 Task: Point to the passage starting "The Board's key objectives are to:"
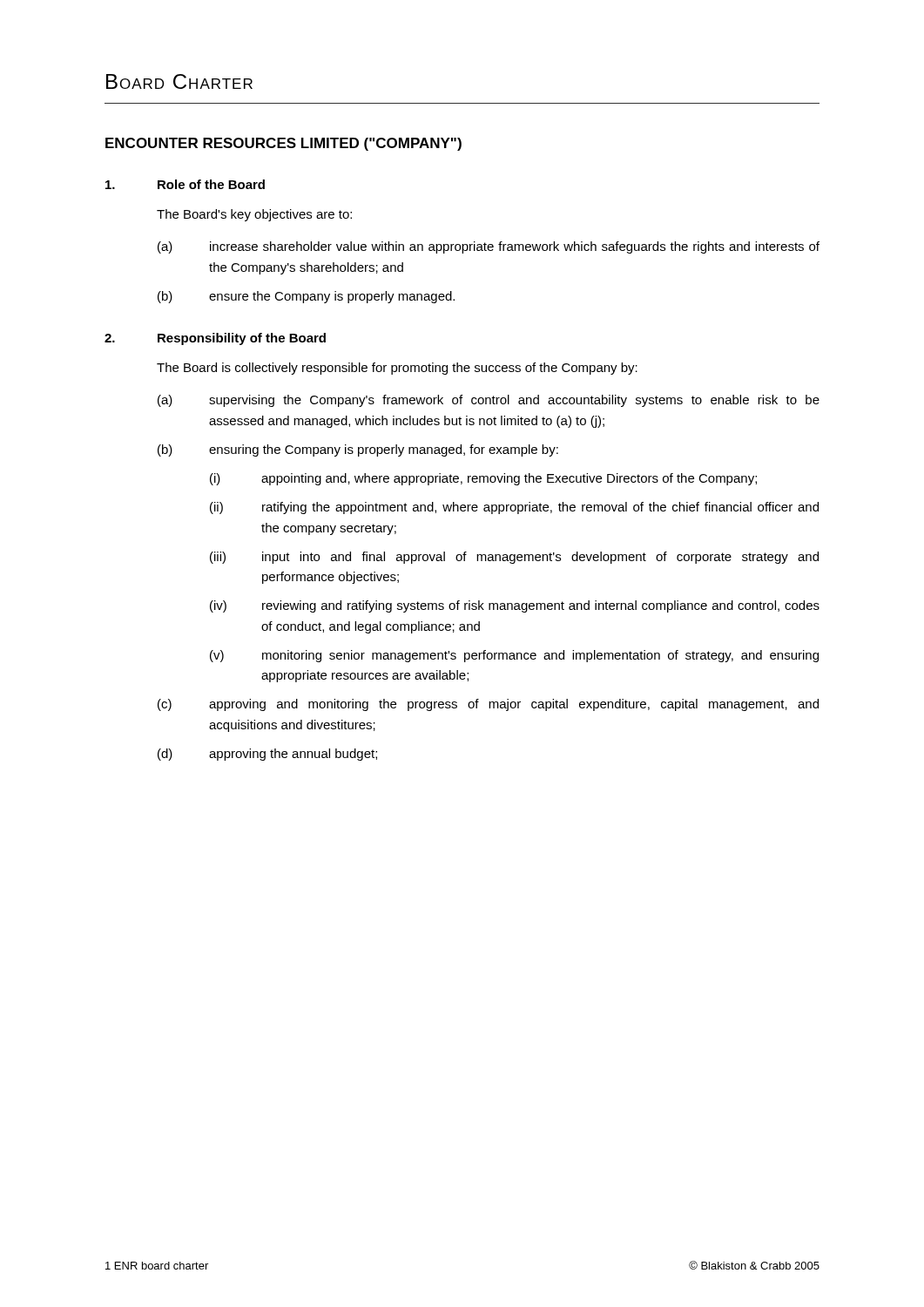[255, 214]
